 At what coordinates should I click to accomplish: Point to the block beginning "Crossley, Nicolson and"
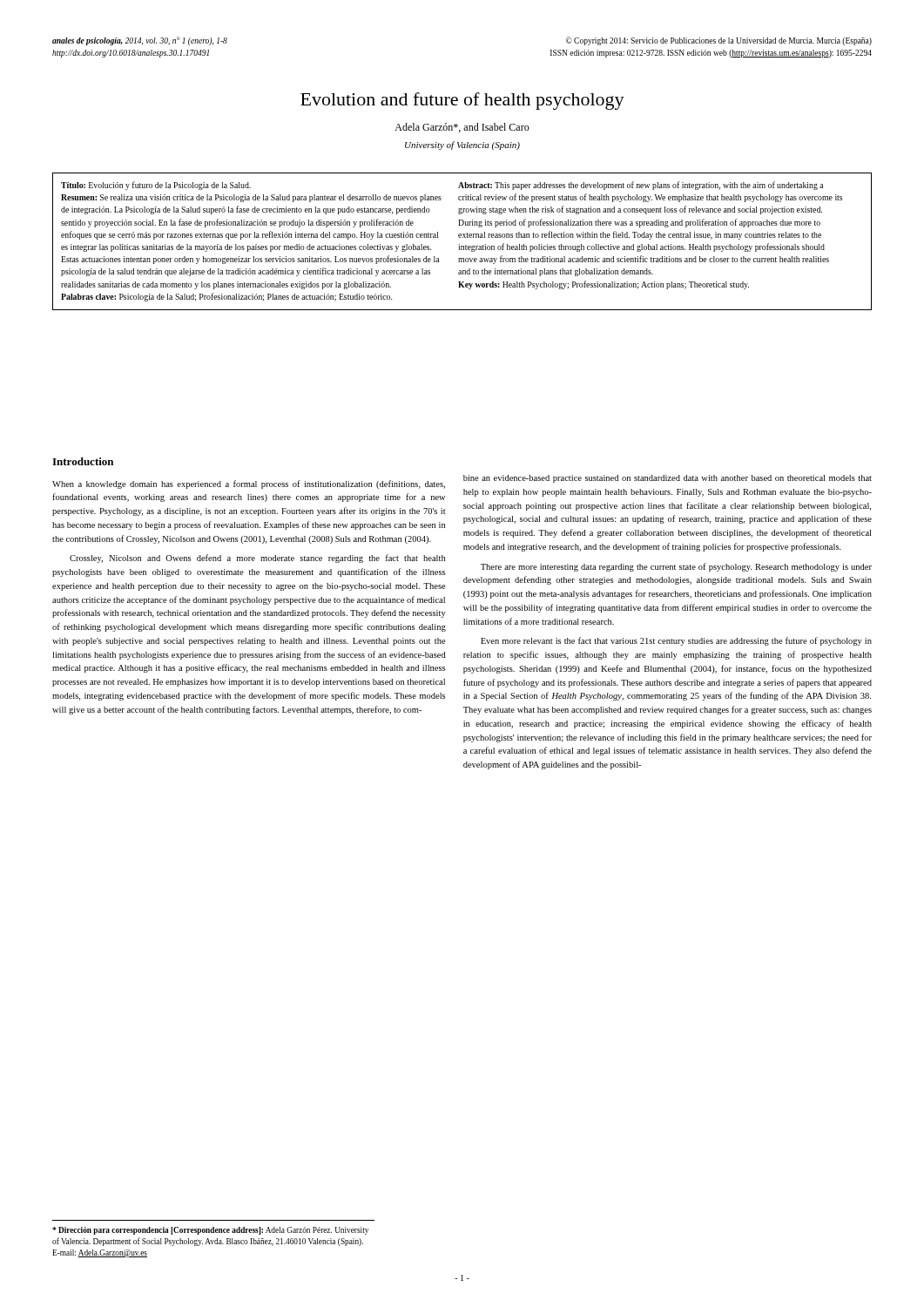click(x=249, y=634)
